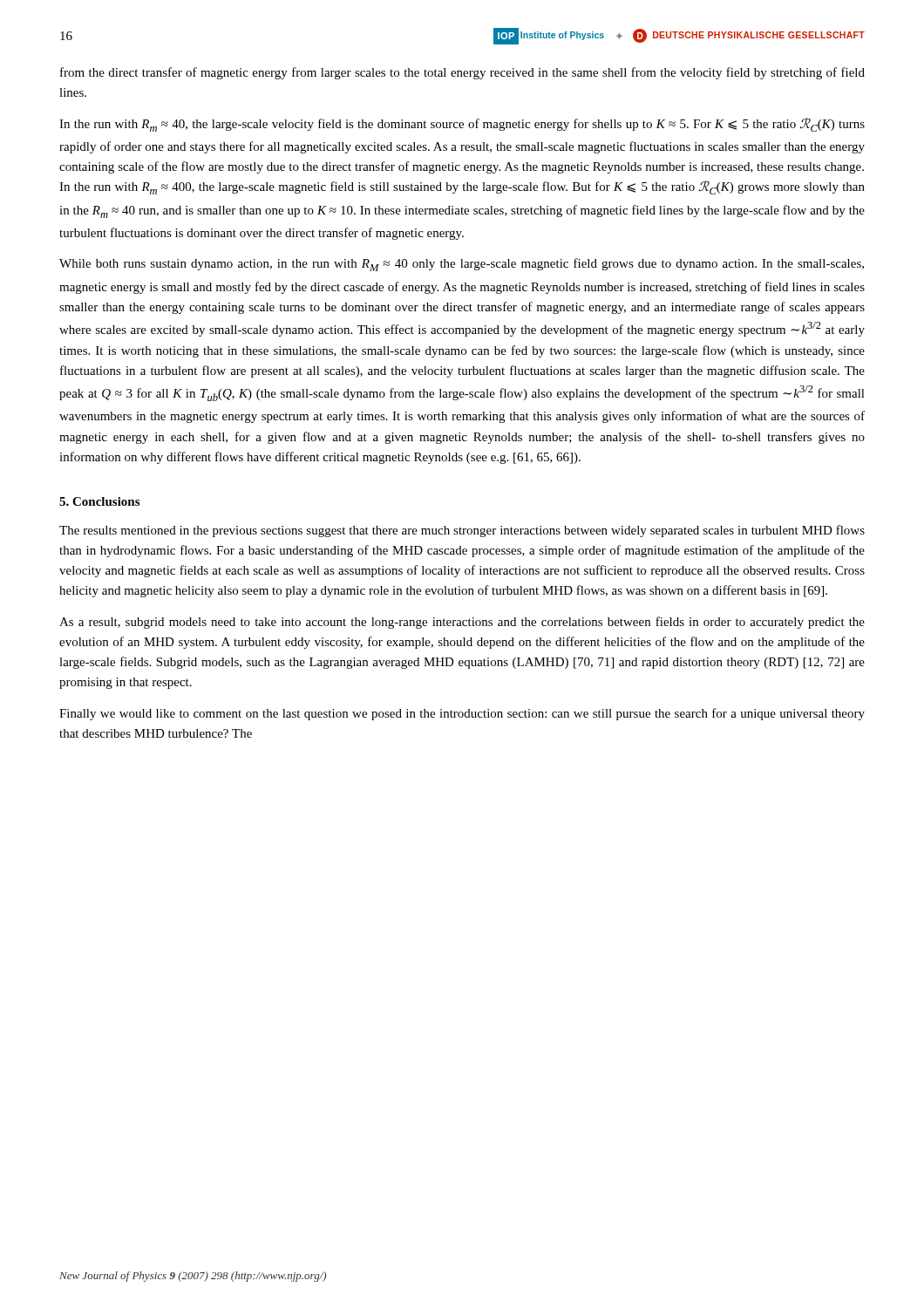924x1308 pixels.
Task: Find the text block that says "The results mentioned"
Action: pyautogui.click(x=462, y=560)
